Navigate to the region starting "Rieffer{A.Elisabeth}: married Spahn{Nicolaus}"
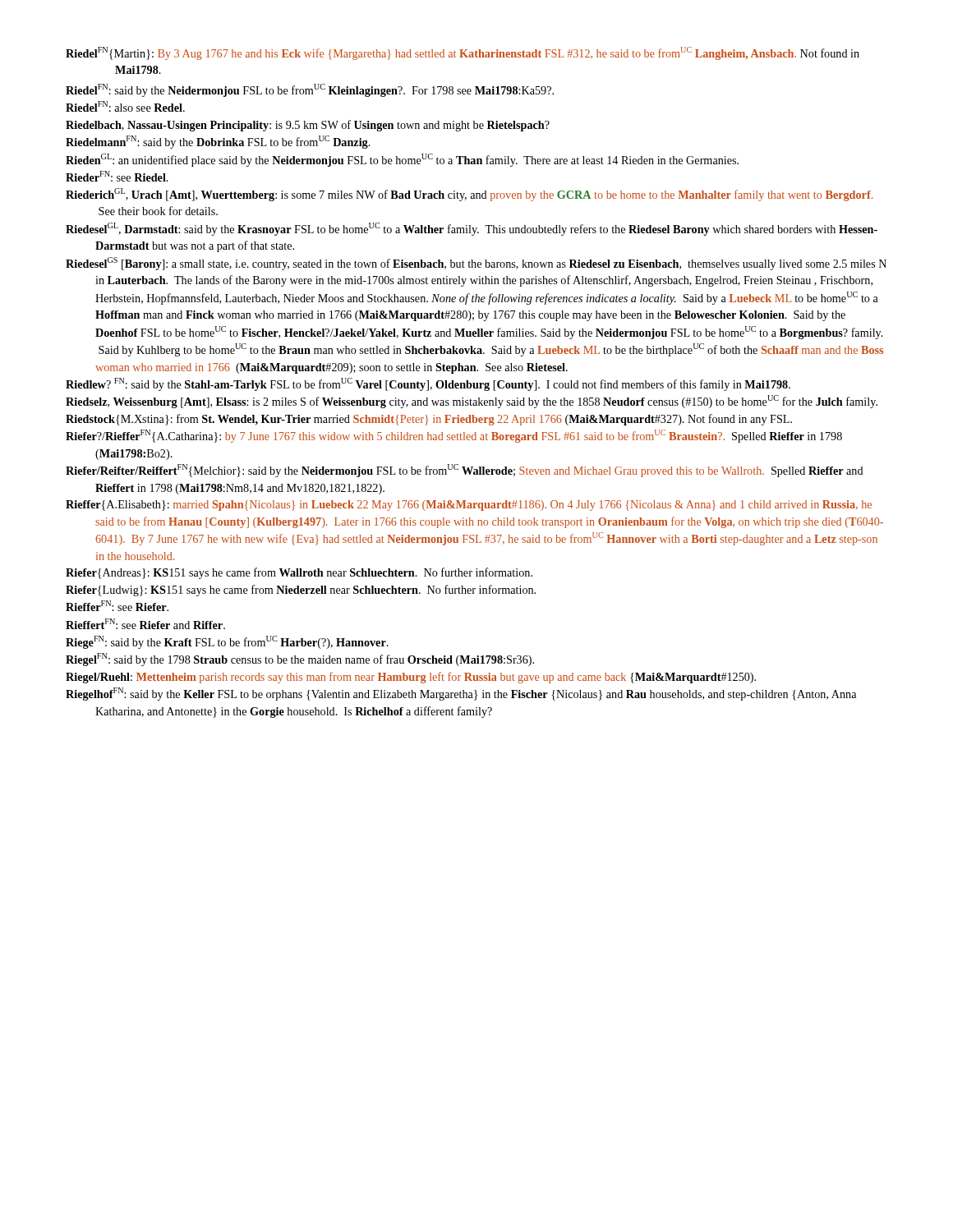Image resolution: width=953 pixels, height=1232 pixels. 475,530
